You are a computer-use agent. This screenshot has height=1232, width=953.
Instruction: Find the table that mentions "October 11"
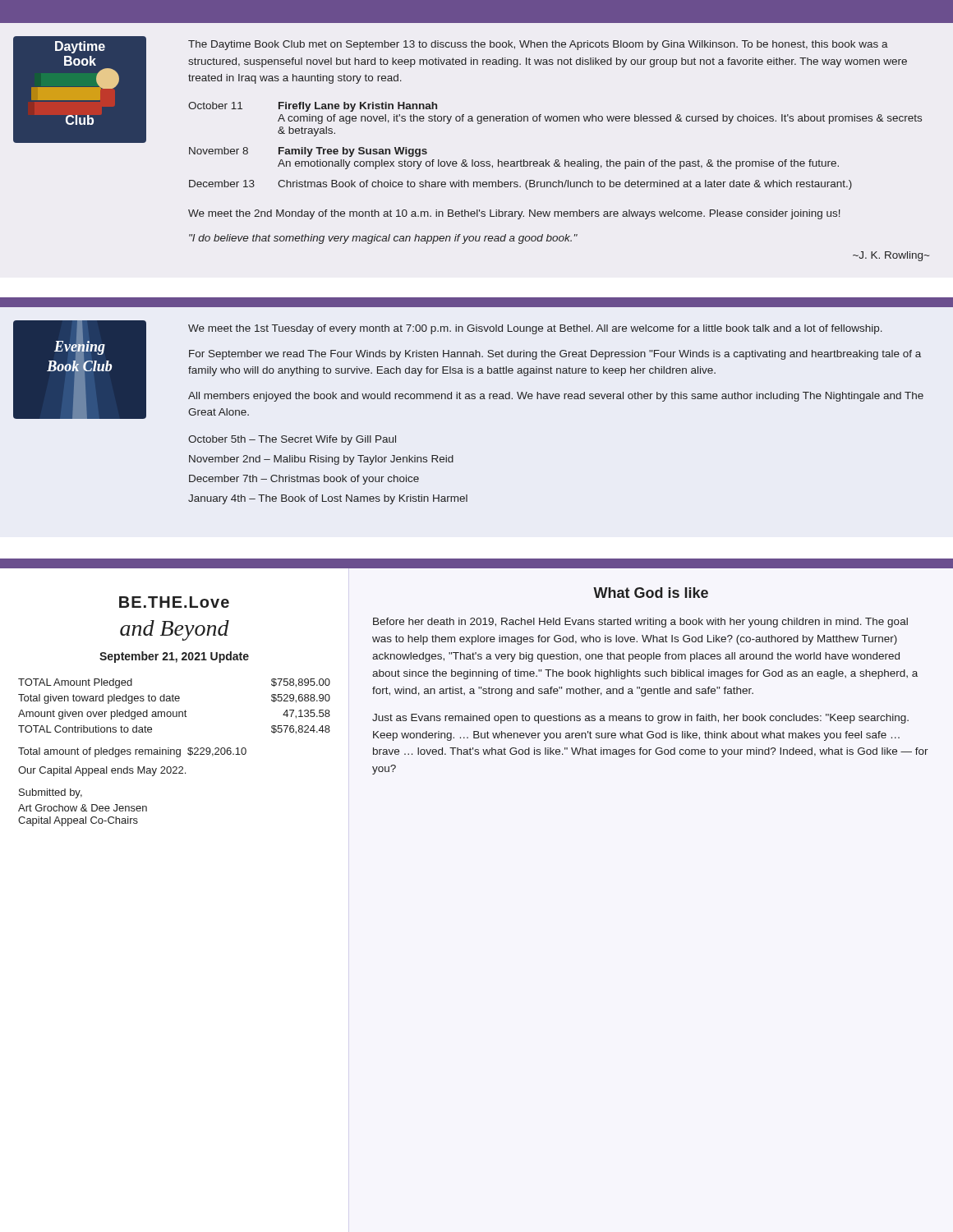coord(559,146)
